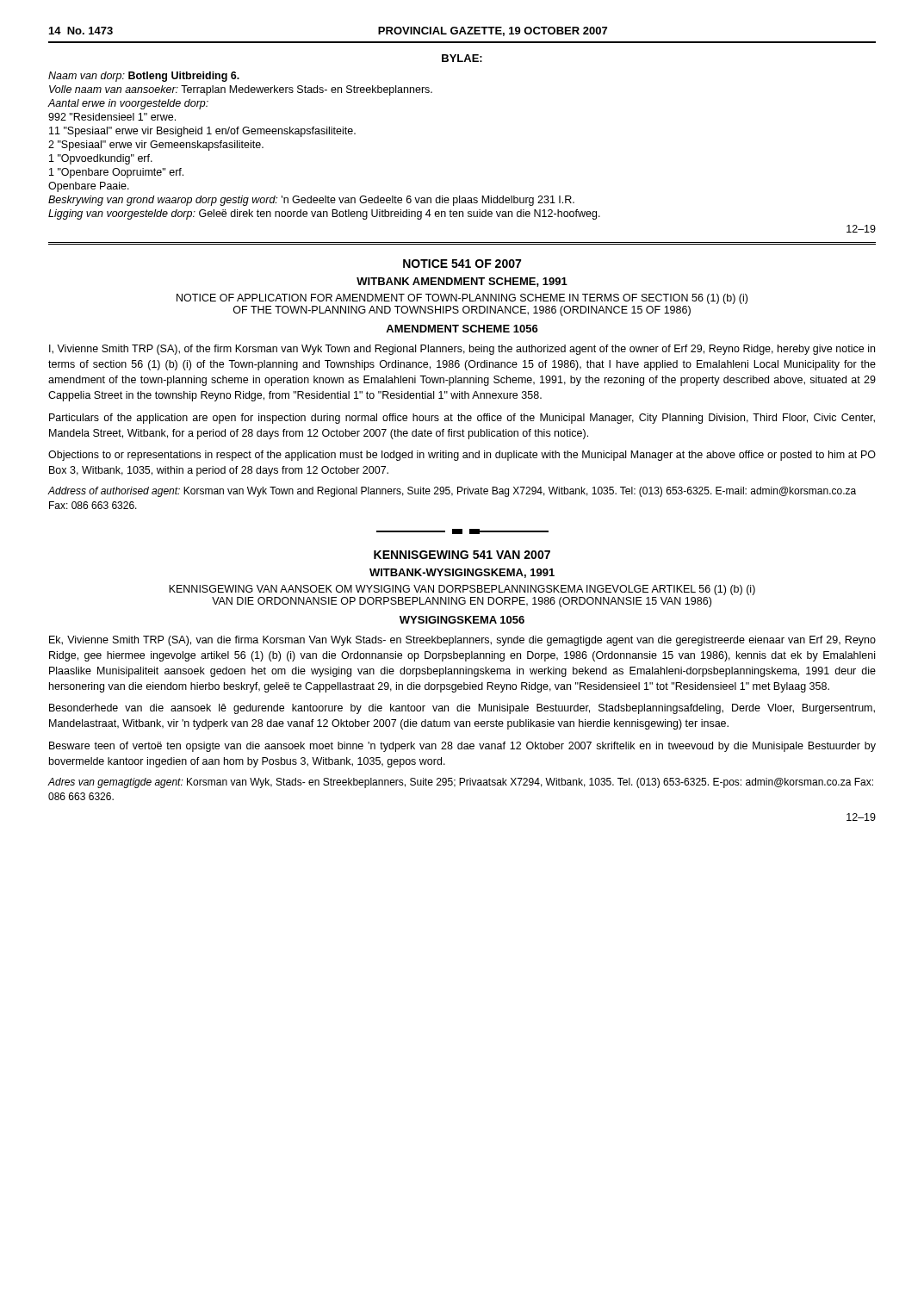Click on the text block that reads "Volle naam van aansoeker: Terraplan Medewerkers"

pyautogui.click(x=241, y=90)
